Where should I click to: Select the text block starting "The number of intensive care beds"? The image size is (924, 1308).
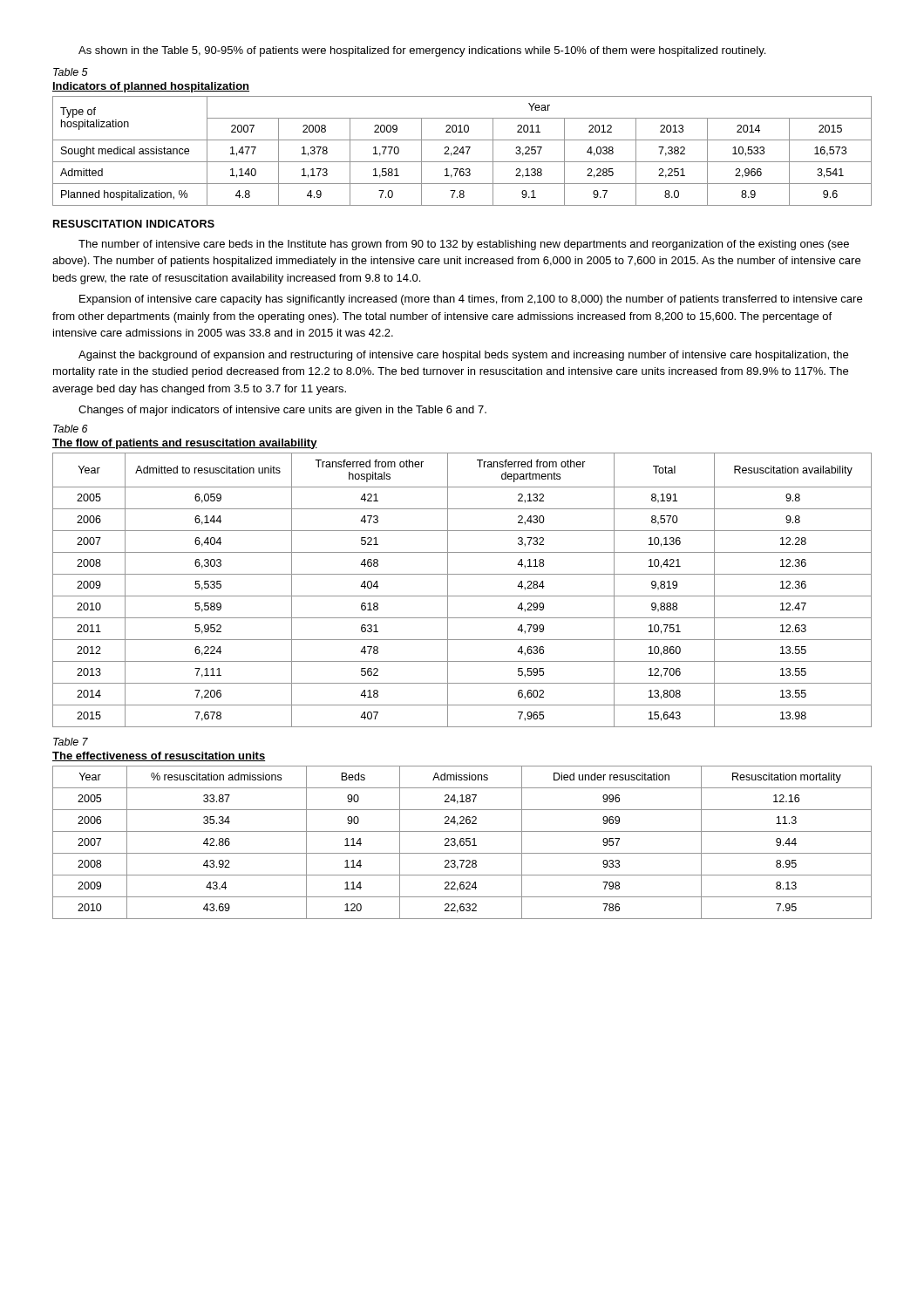tap(462, 261)
